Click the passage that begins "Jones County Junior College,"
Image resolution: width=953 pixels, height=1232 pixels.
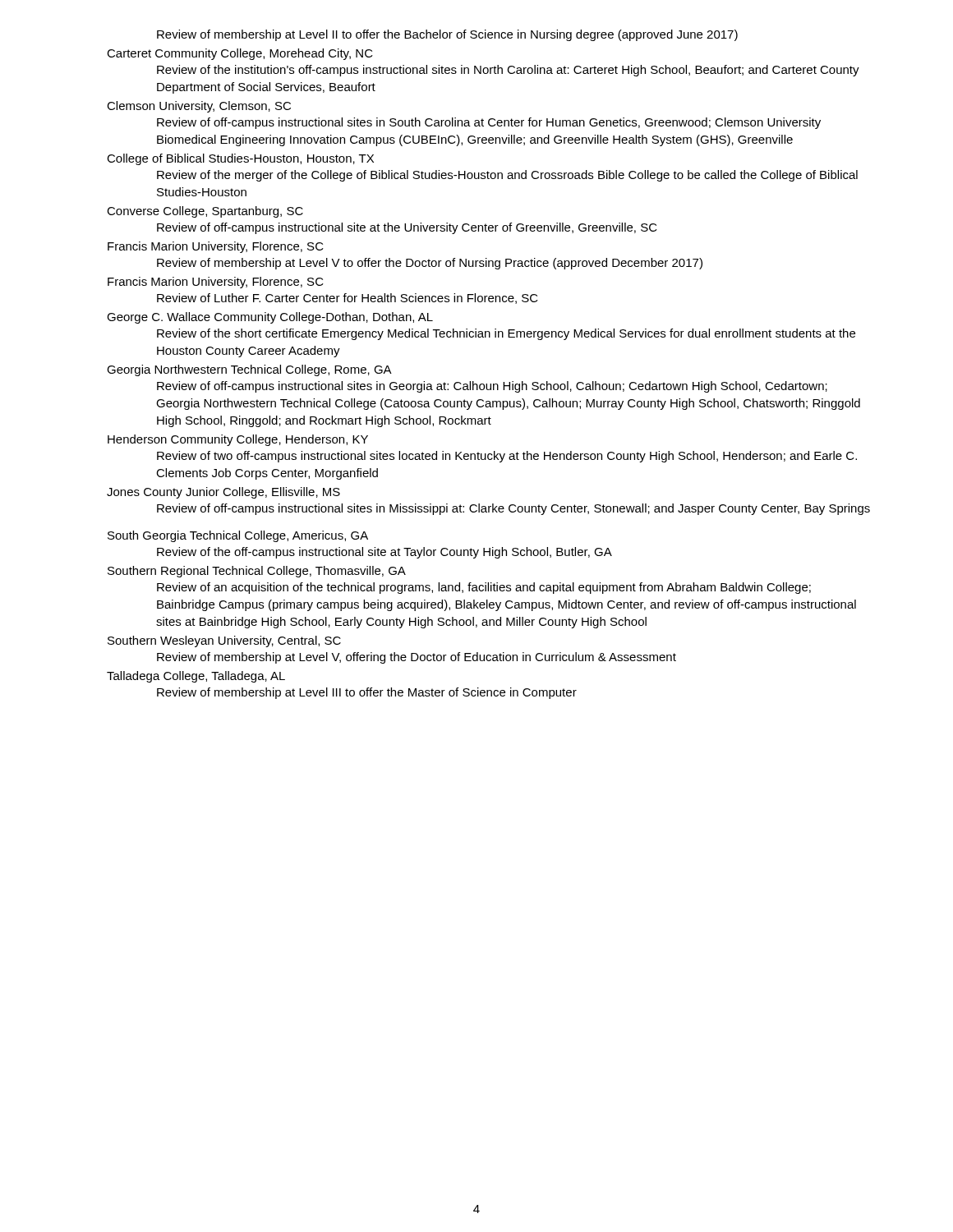(x=489, y=501)
